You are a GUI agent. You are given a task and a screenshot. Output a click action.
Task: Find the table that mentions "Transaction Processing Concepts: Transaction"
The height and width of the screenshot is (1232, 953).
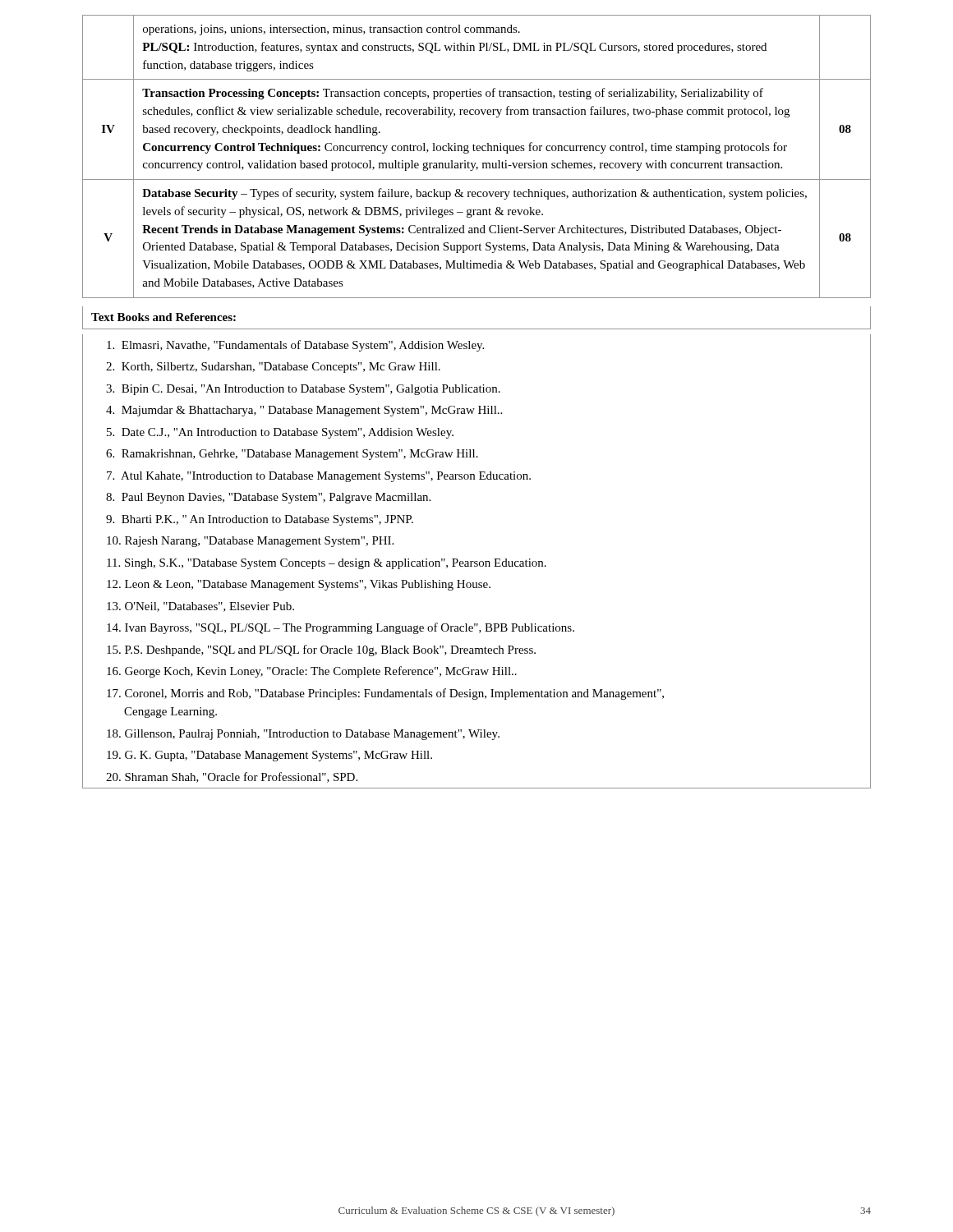tap(476, 156)
